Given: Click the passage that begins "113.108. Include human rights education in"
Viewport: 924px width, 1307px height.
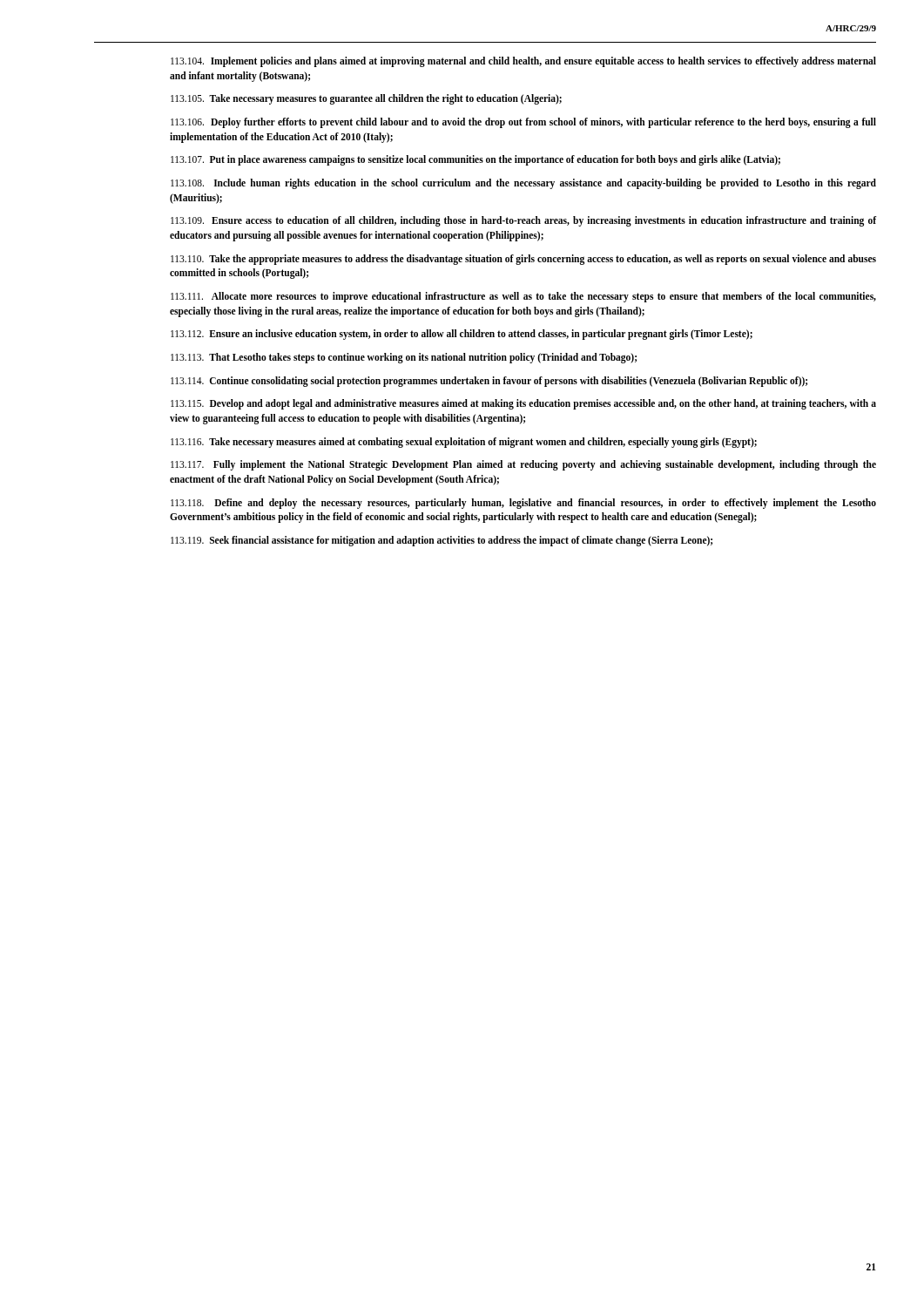Looking at the screenshot, I should pyautogui.click(x=523, y=190).
